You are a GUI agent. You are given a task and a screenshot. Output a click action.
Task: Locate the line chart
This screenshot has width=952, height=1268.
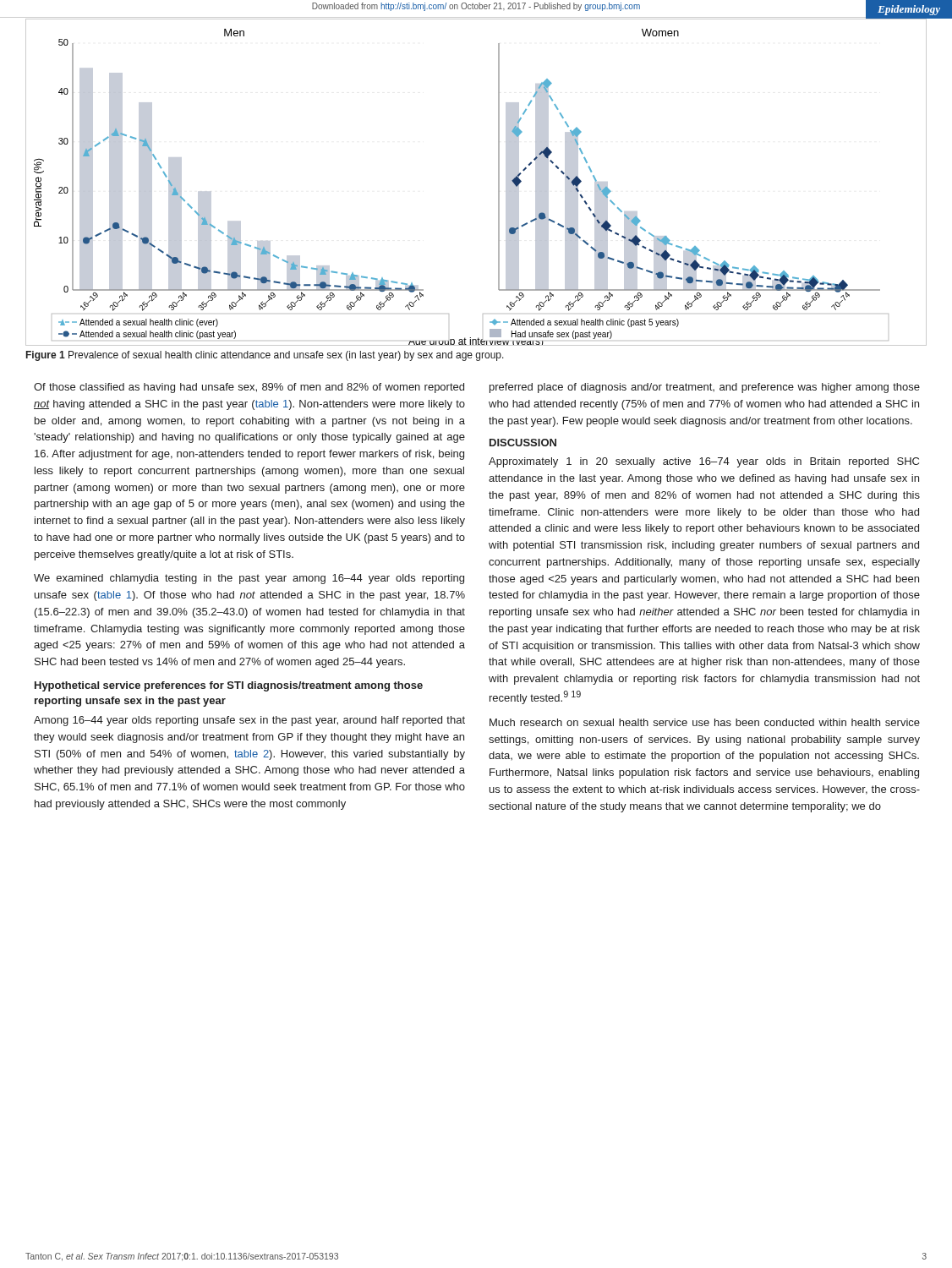[x=476, y=182]
